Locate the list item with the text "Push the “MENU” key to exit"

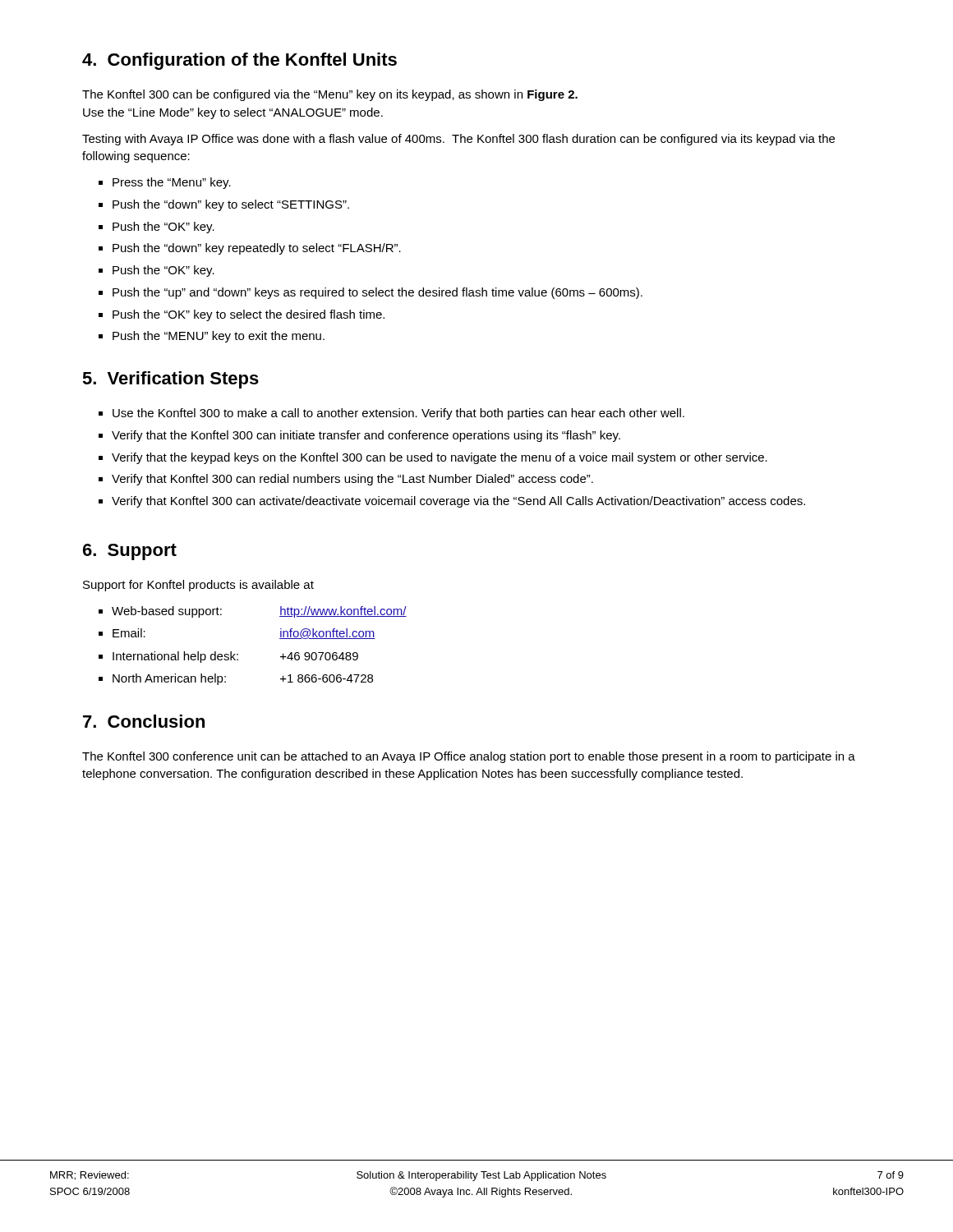pyautogui.click(x=219, y=336)
